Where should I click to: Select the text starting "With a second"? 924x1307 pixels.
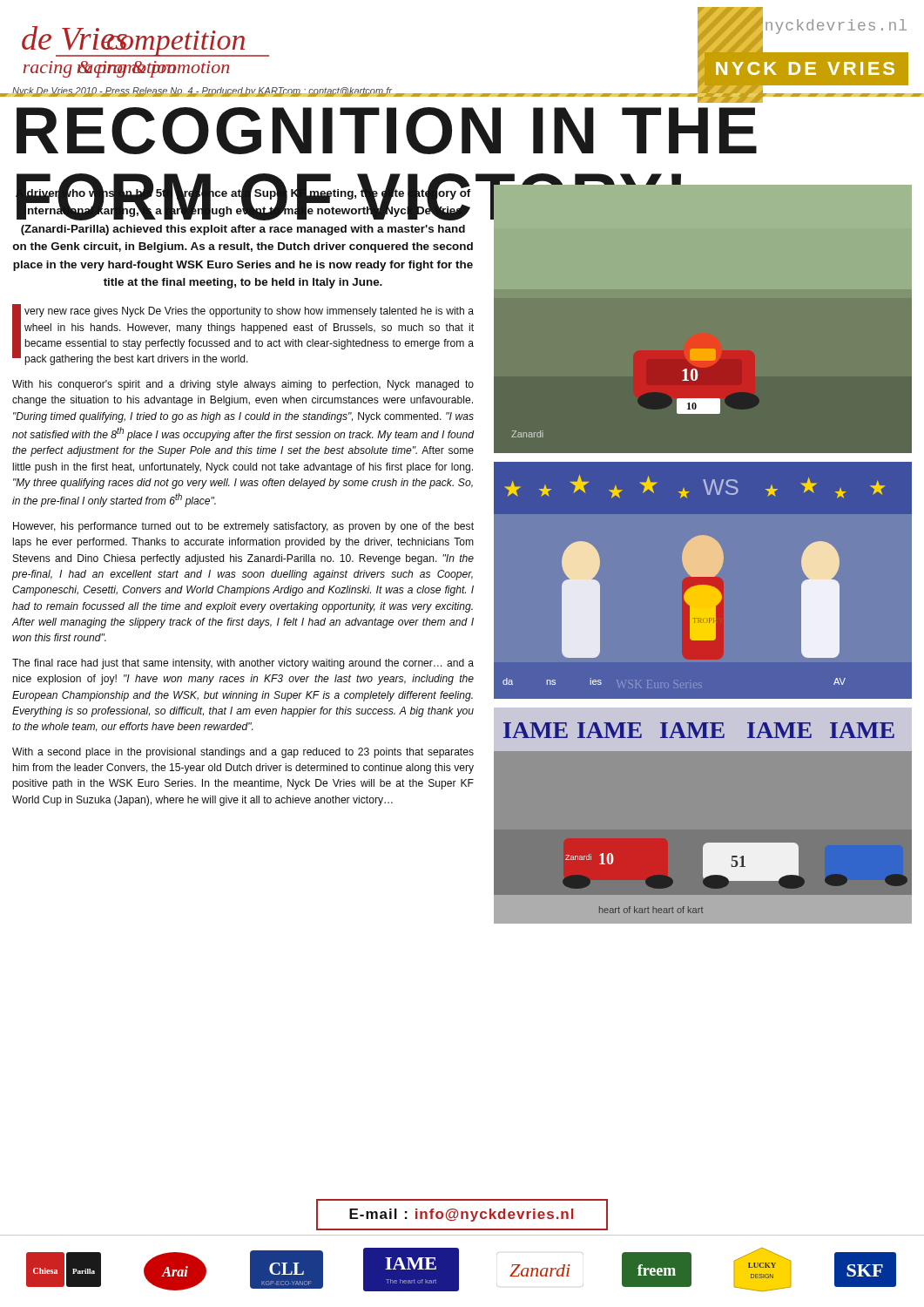[x=243, y=776]
